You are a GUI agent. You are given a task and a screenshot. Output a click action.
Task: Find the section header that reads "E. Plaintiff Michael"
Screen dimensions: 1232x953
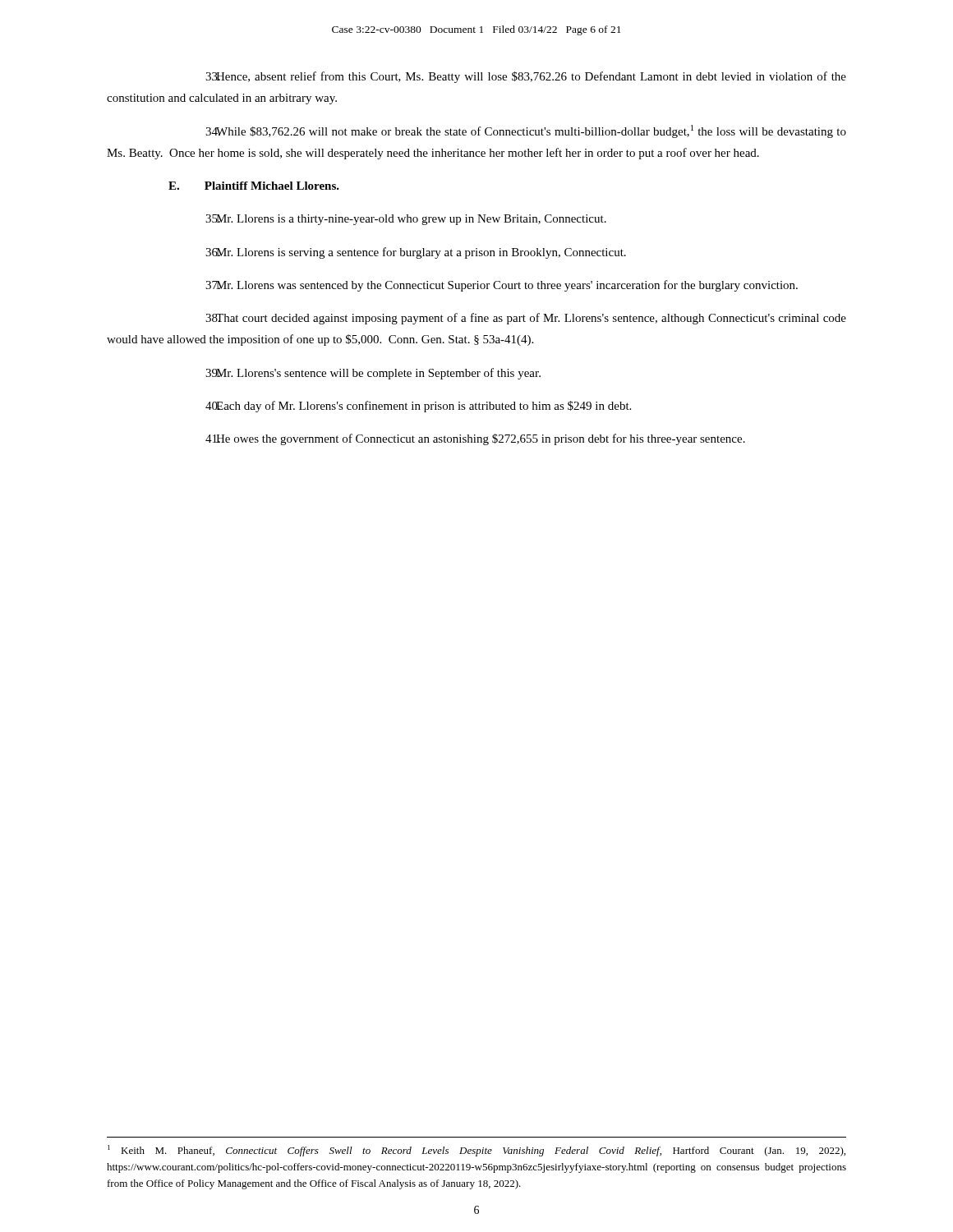(x=223, y=186)
